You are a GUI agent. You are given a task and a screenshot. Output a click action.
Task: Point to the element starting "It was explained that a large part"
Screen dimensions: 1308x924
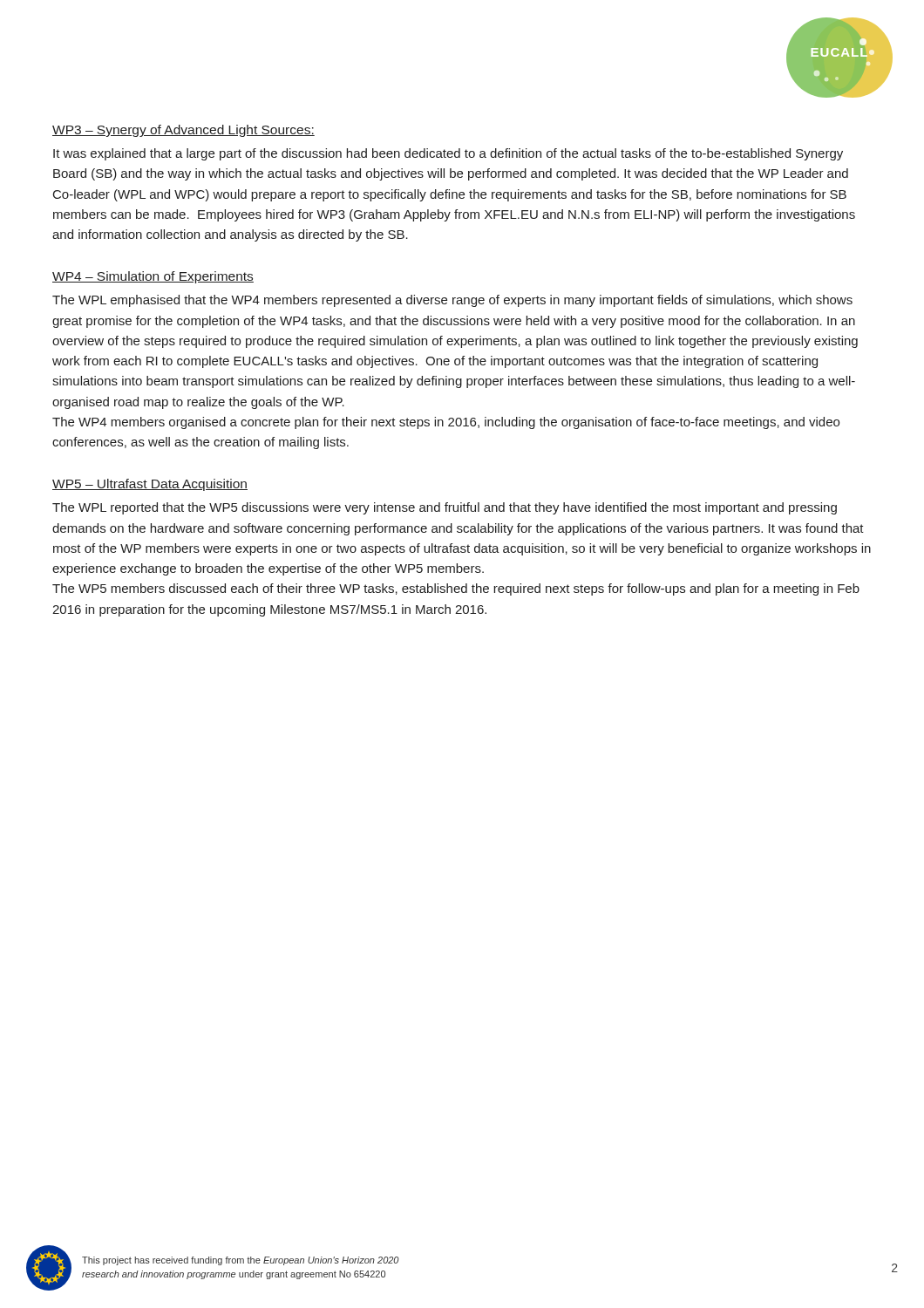(x=454, y=194)
